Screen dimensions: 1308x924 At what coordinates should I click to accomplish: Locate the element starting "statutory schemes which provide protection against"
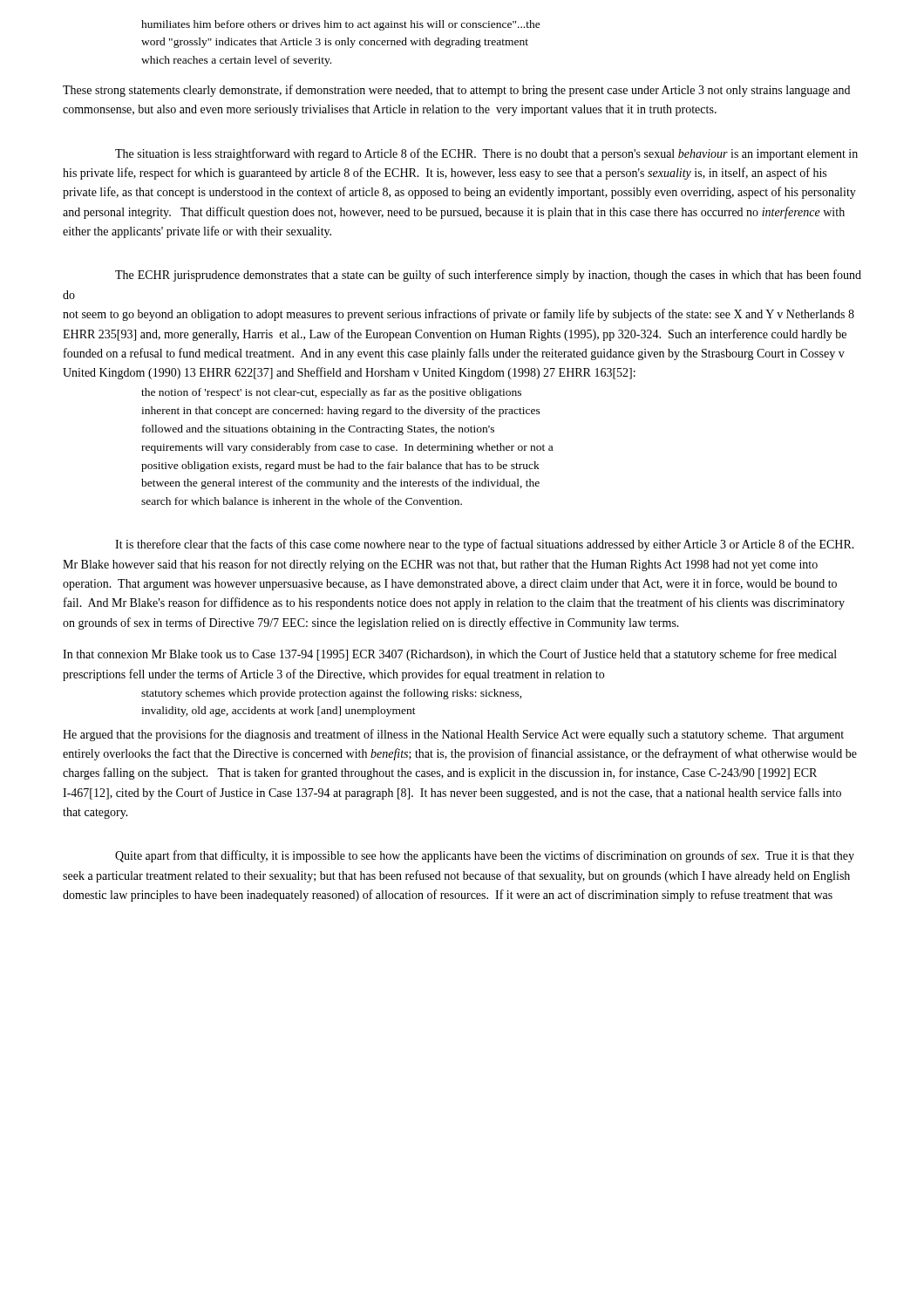(332, 702)
